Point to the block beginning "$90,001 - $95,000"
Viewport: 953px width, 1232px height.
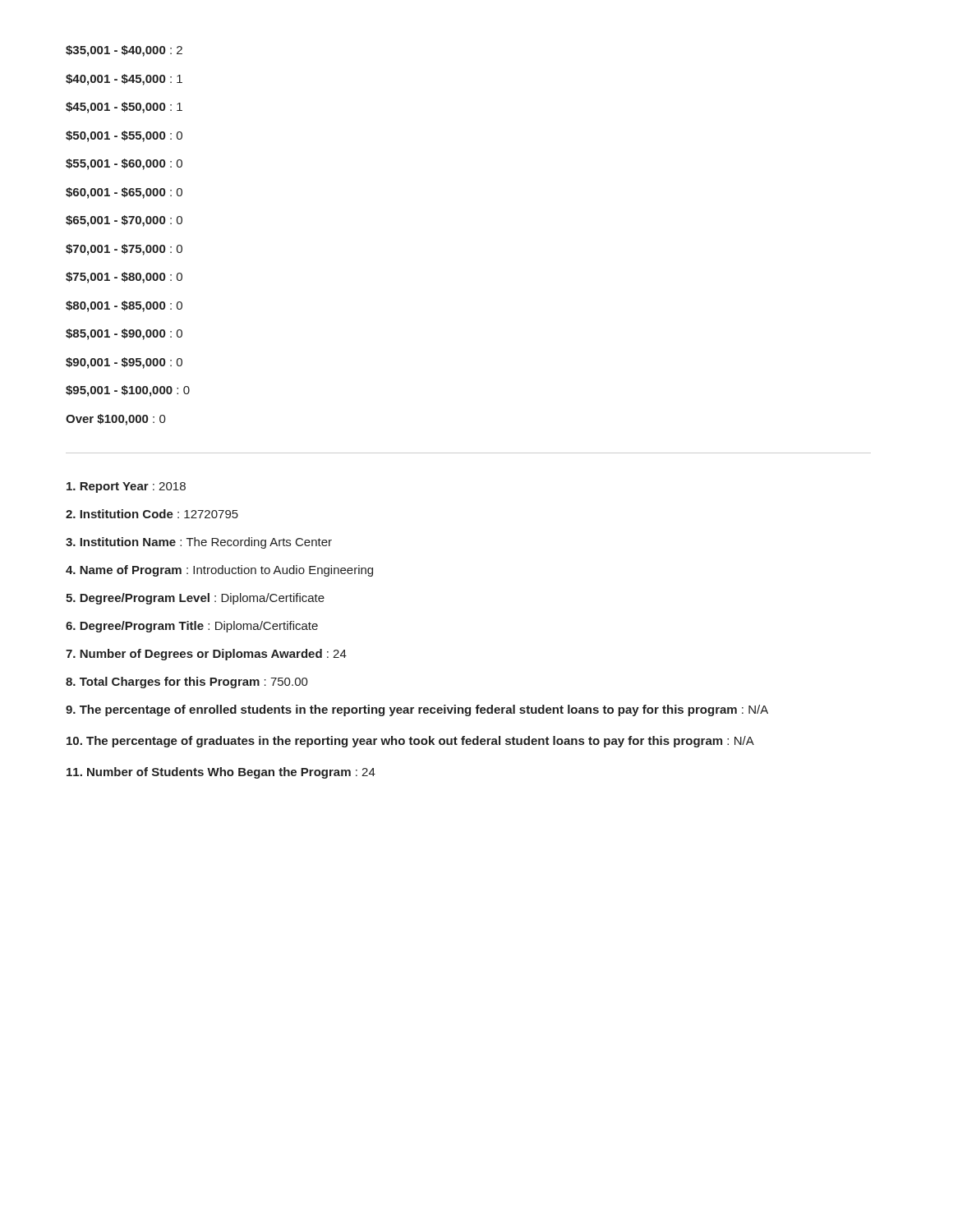coord(124,361)
